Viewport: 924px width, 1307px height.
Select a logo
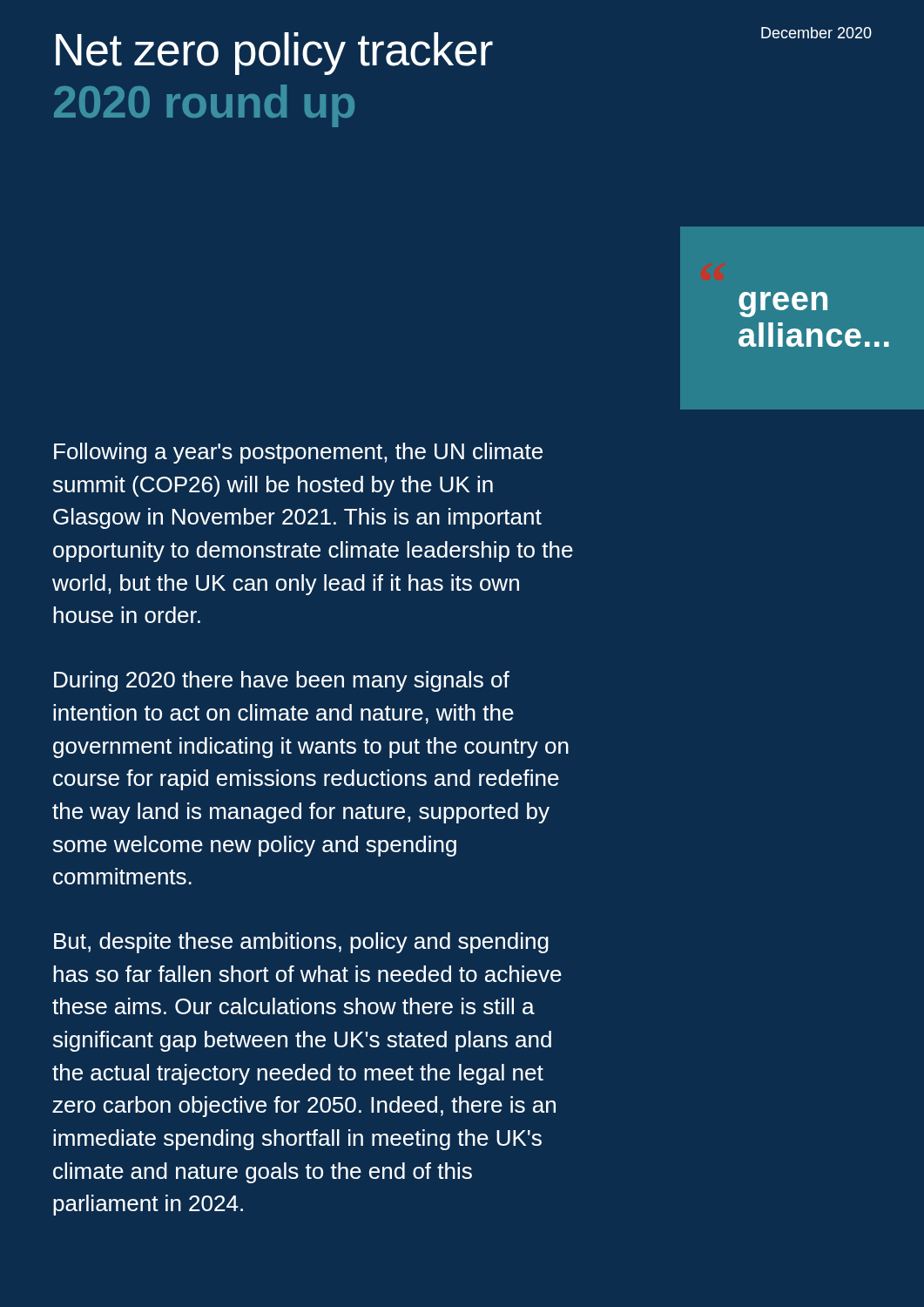point(802,318)
